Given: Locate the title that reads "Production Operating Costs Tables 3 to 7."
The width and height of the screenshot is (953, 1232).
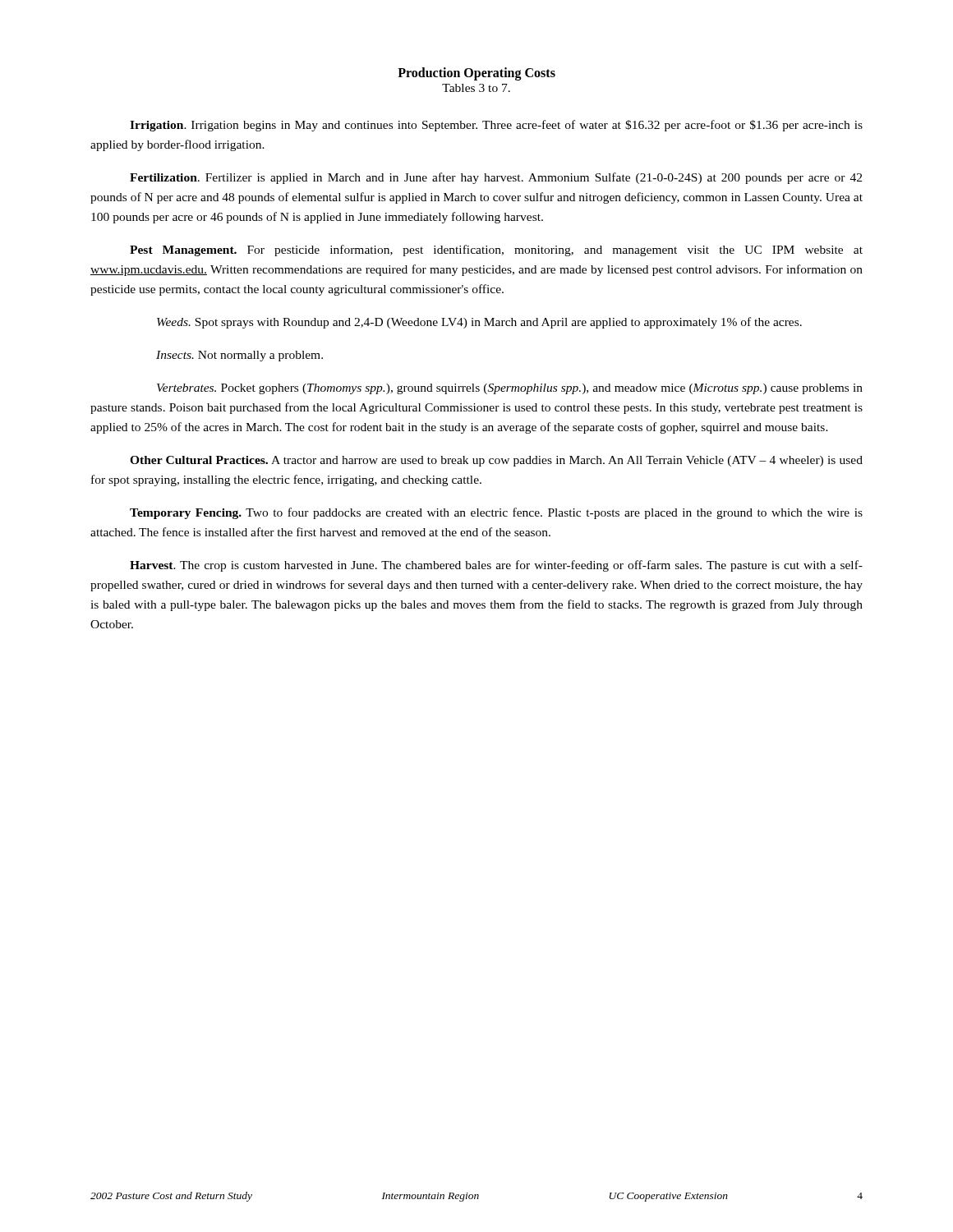Looking at the screenshot, I should point(476,80).
